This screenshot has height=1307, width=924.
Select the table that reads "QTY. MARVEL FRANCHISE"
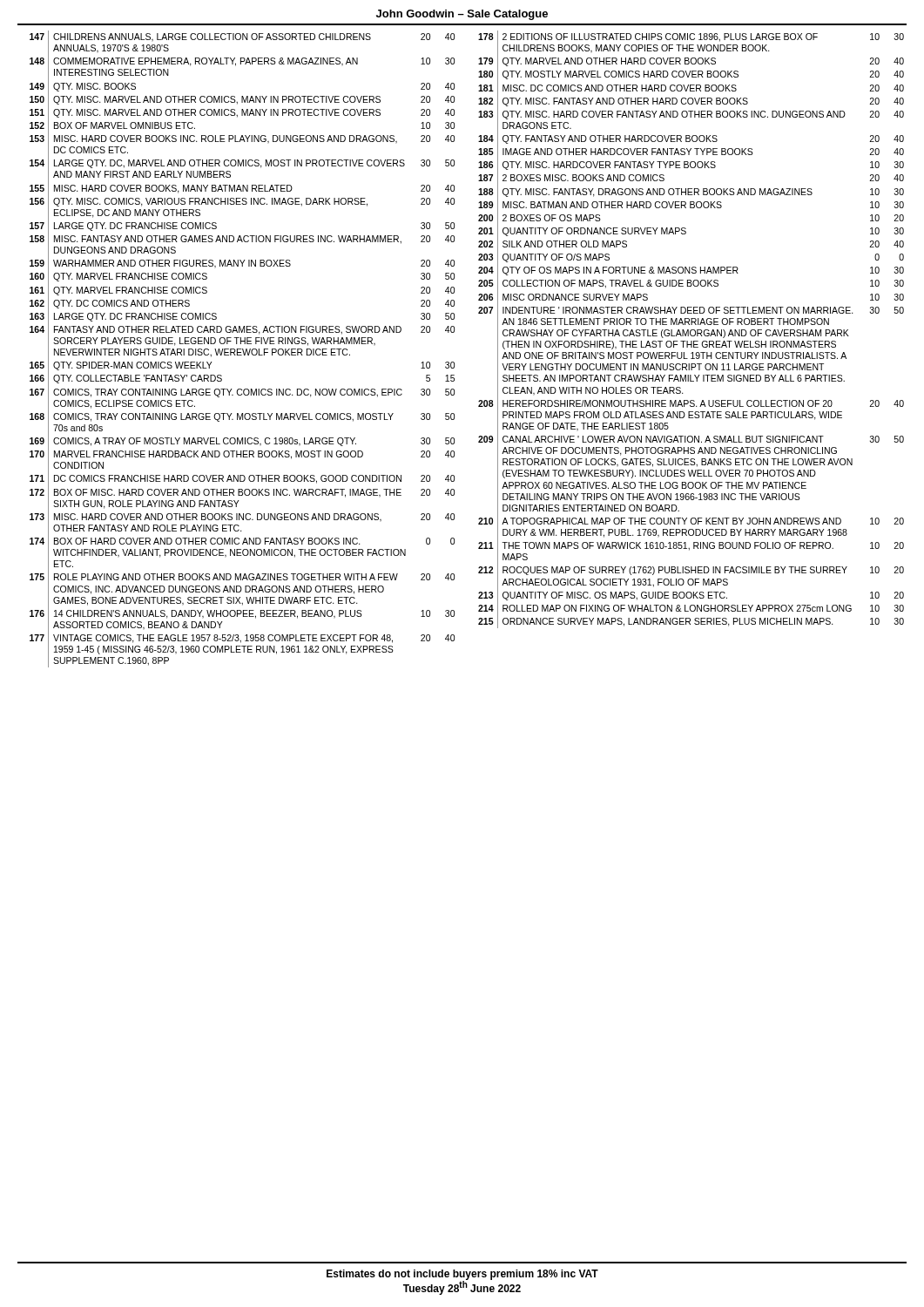click(x=238, y=349)
